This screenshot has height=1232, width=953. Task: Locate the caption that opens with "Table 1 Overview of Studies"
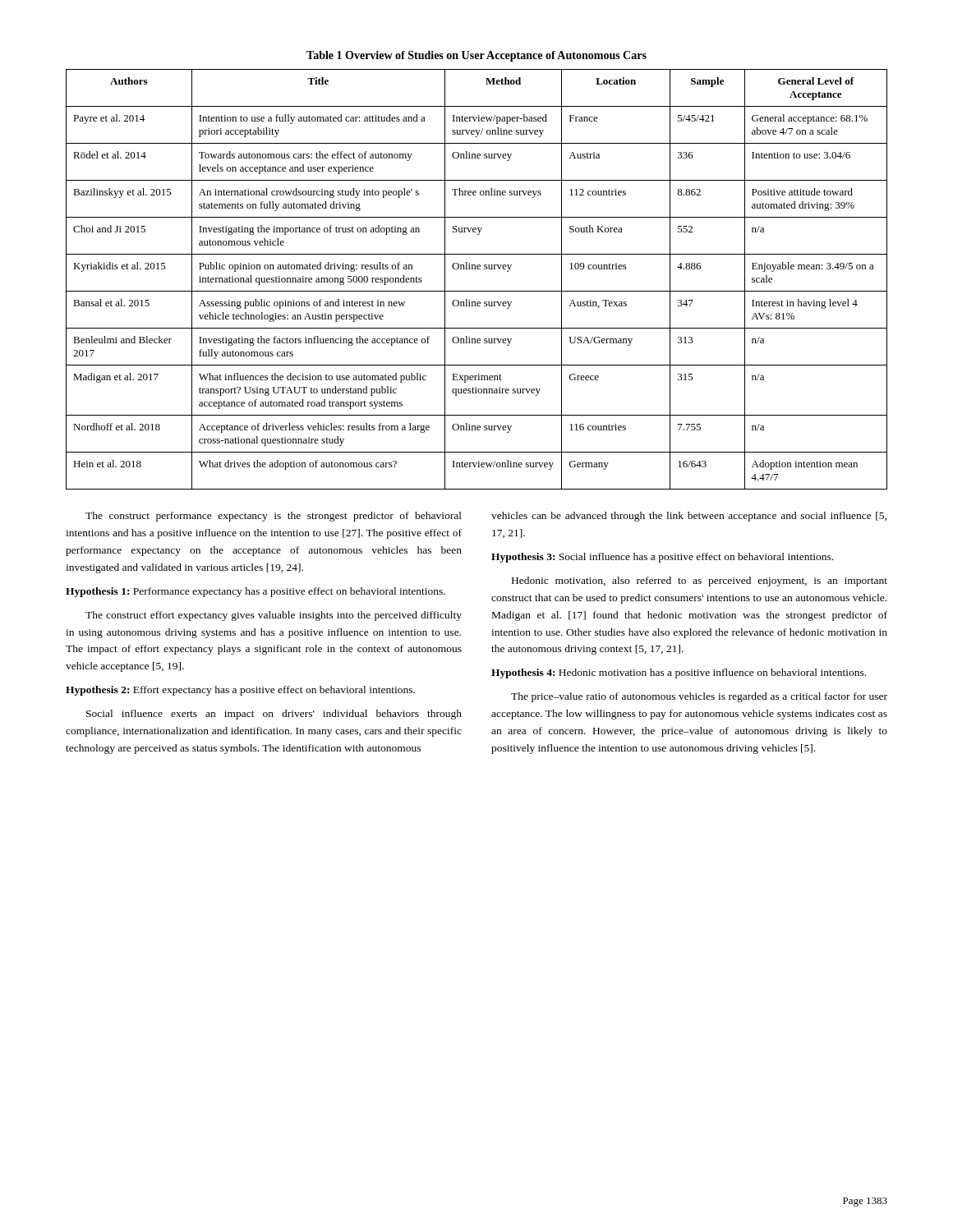click(x=476, y=55)
